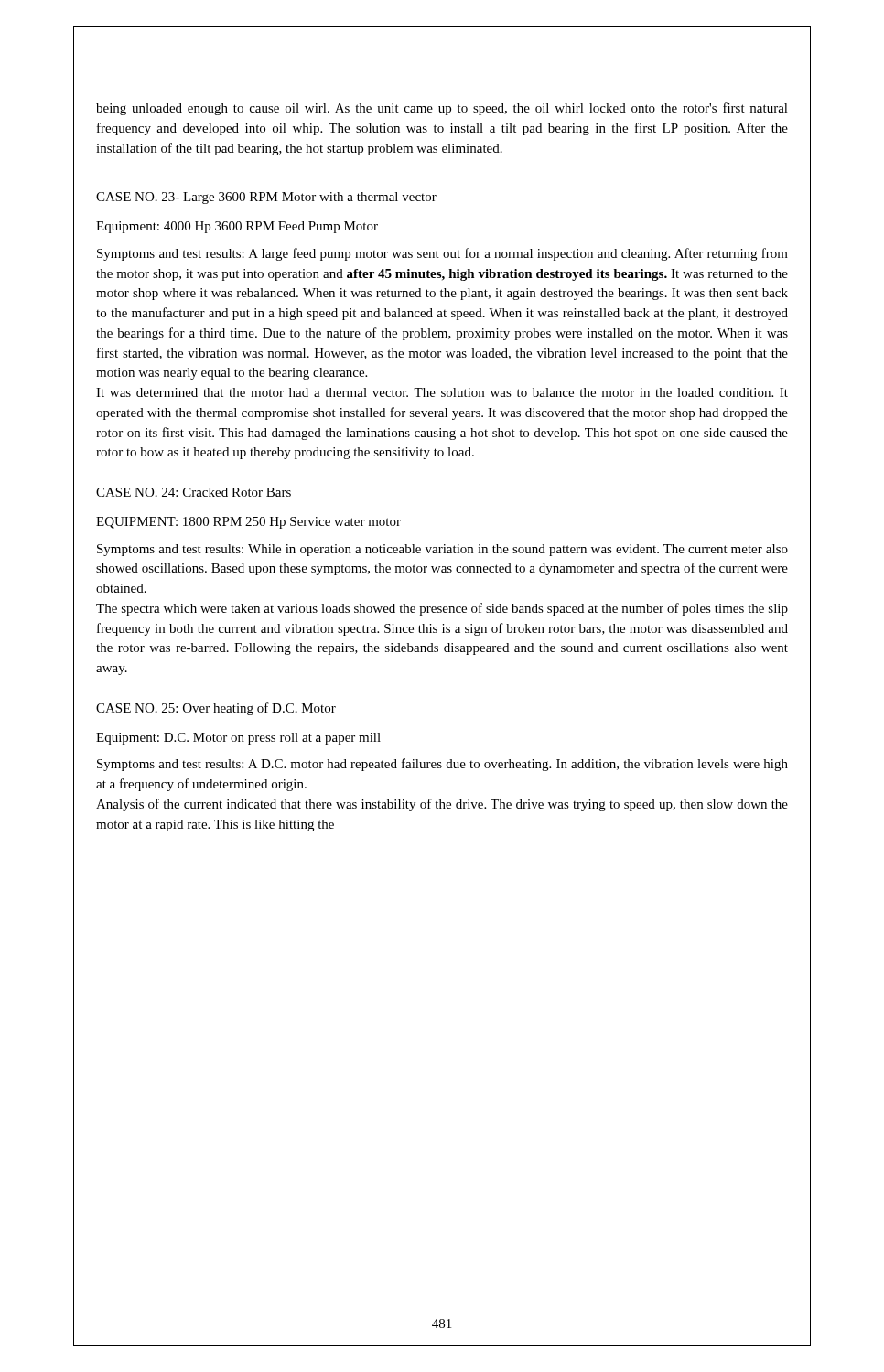884x1372 pixels.
Task: Find the text block starting "CASE NO. 23- Large 3600 RPM Motor"
Action: [266, 197]
